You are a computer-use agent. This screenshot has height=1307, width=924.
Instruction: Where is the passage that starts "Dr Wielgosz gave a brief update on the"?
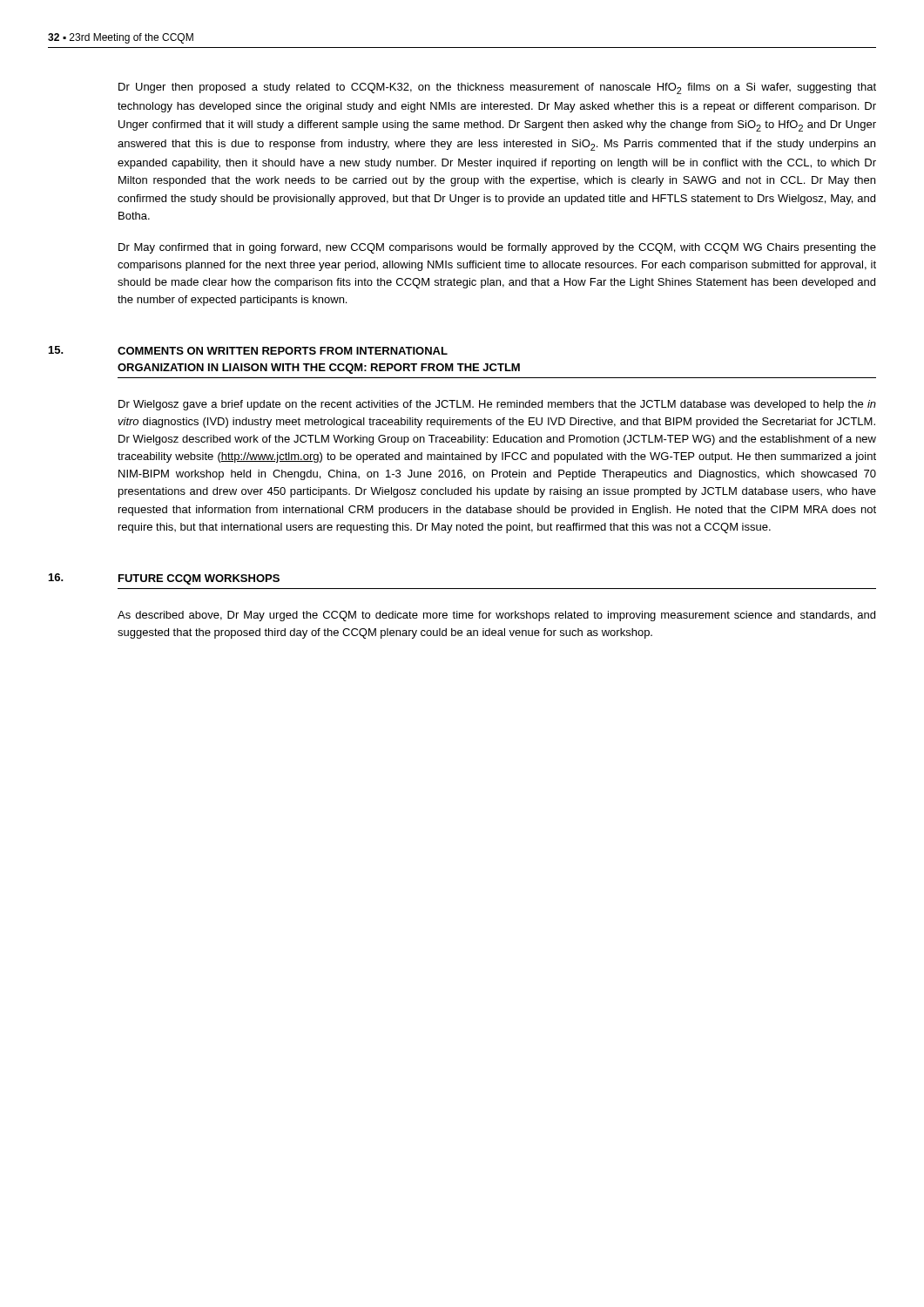click(497, 465)
